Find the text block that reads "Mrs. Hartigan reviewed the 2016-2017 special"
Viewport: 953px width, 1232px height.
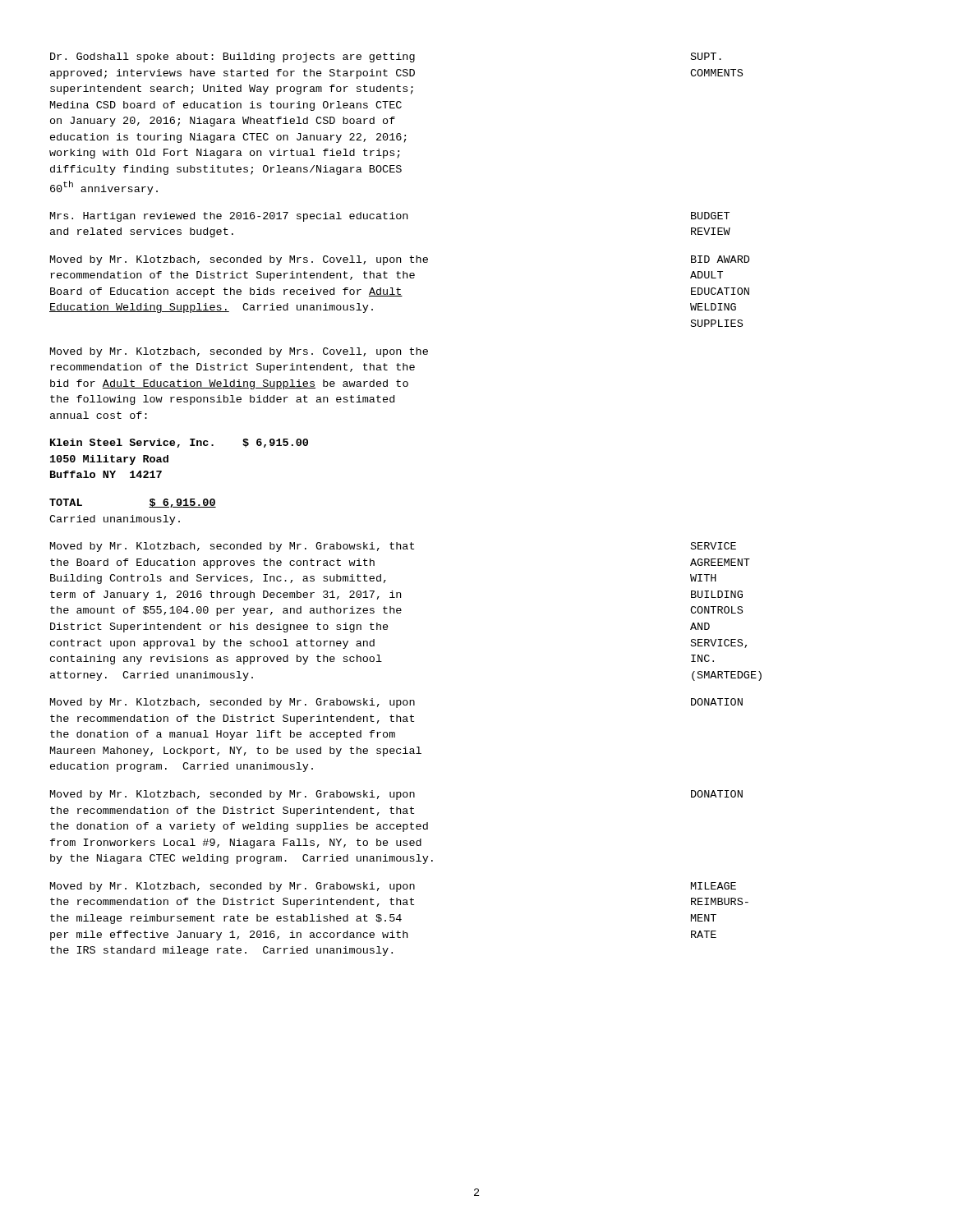[390, 217]
